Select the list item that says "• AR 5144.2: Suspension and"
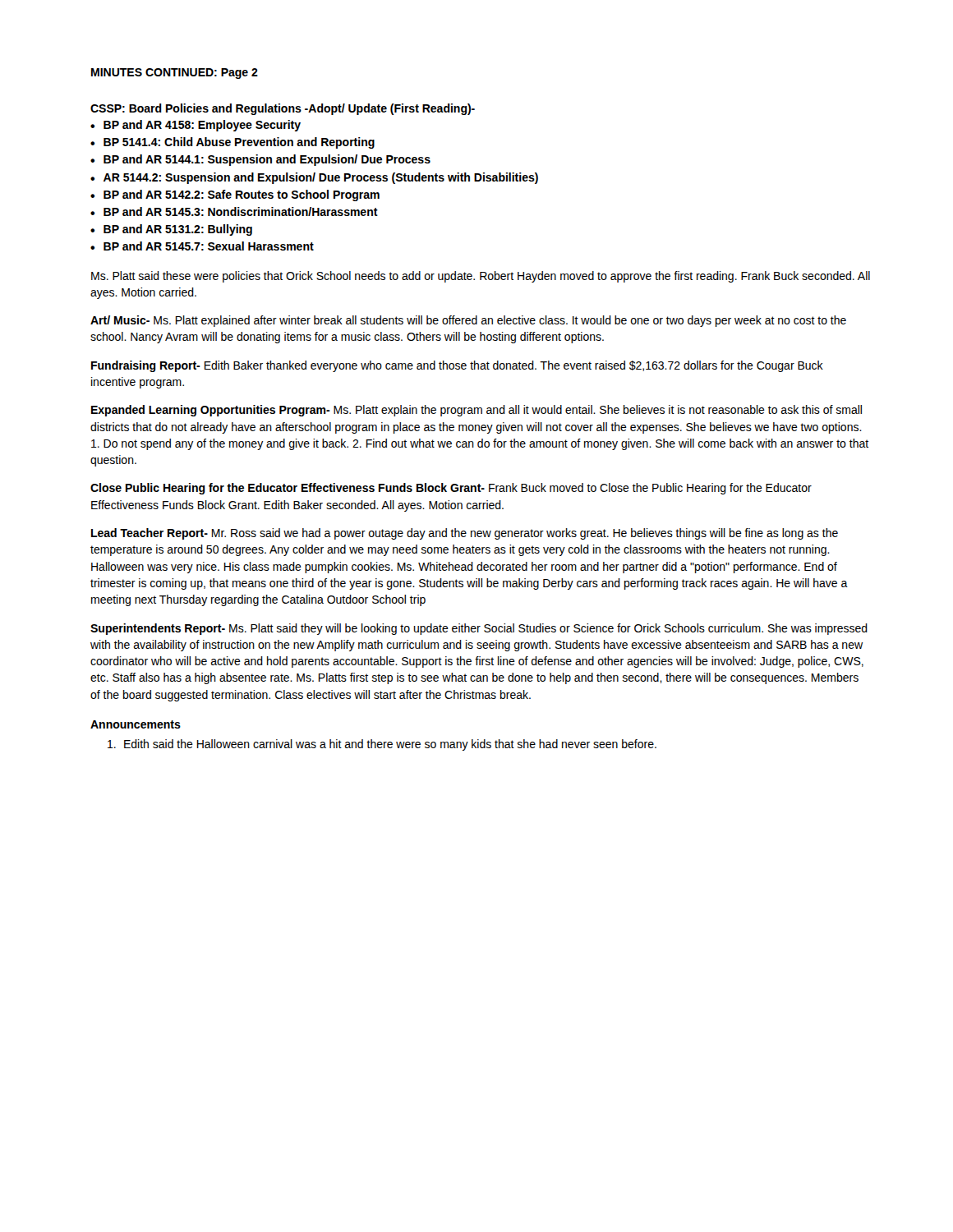 (x=314, y=178)
